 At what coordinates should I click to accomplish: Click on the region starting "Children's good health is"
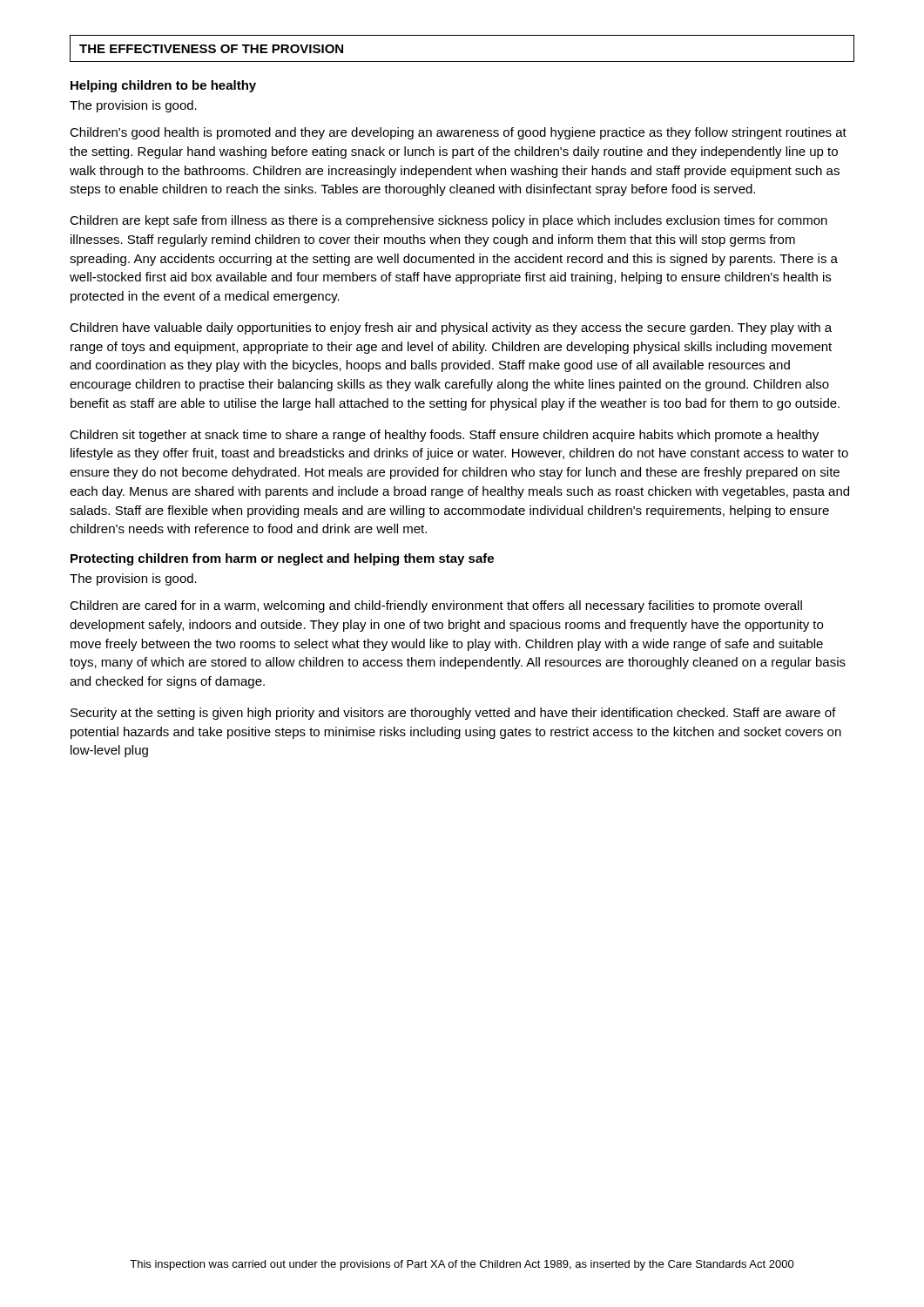tap(458, 160)
